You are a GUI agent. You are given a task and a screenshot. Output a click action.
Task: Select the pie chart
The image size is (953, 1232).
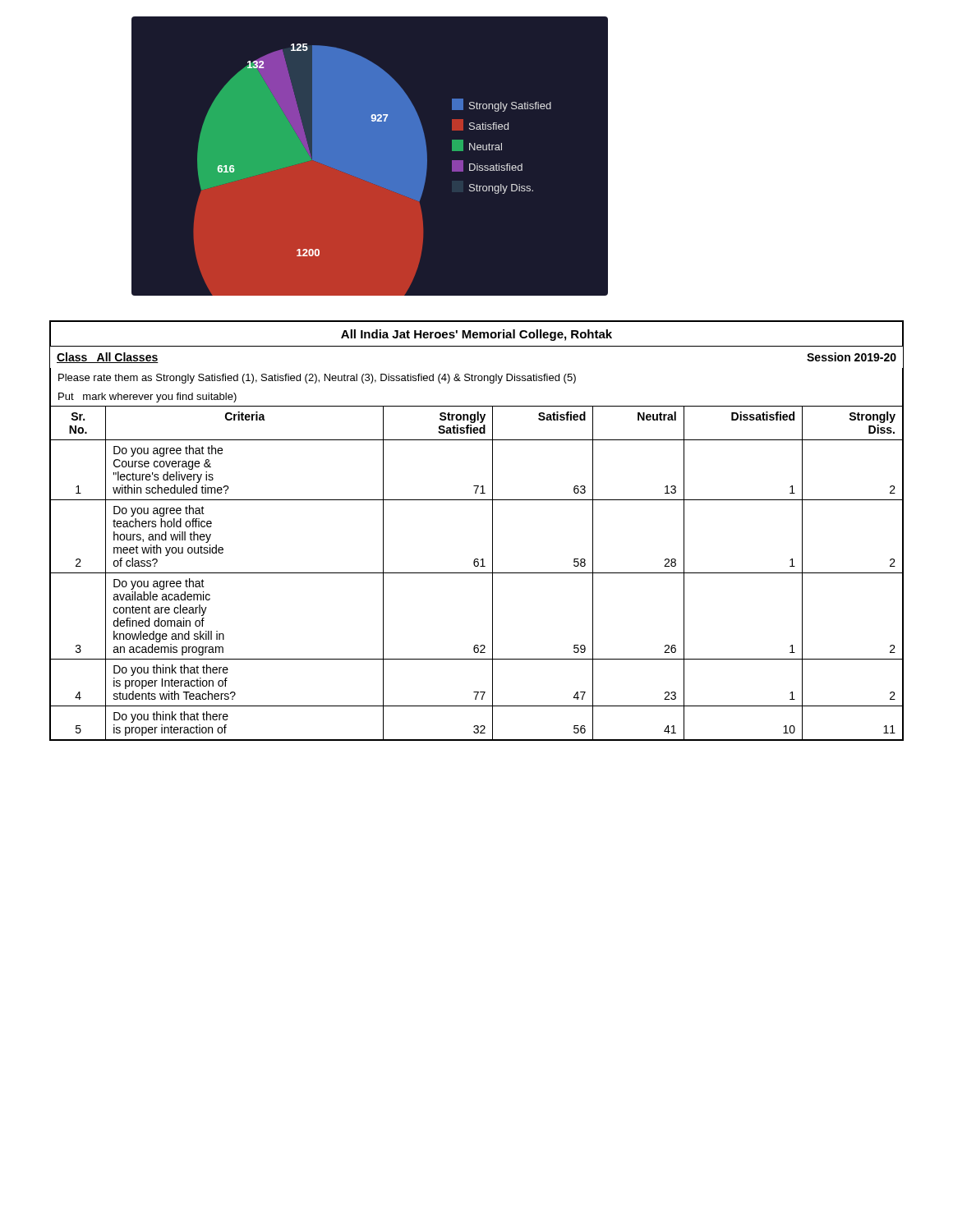(x=370, y=156)
